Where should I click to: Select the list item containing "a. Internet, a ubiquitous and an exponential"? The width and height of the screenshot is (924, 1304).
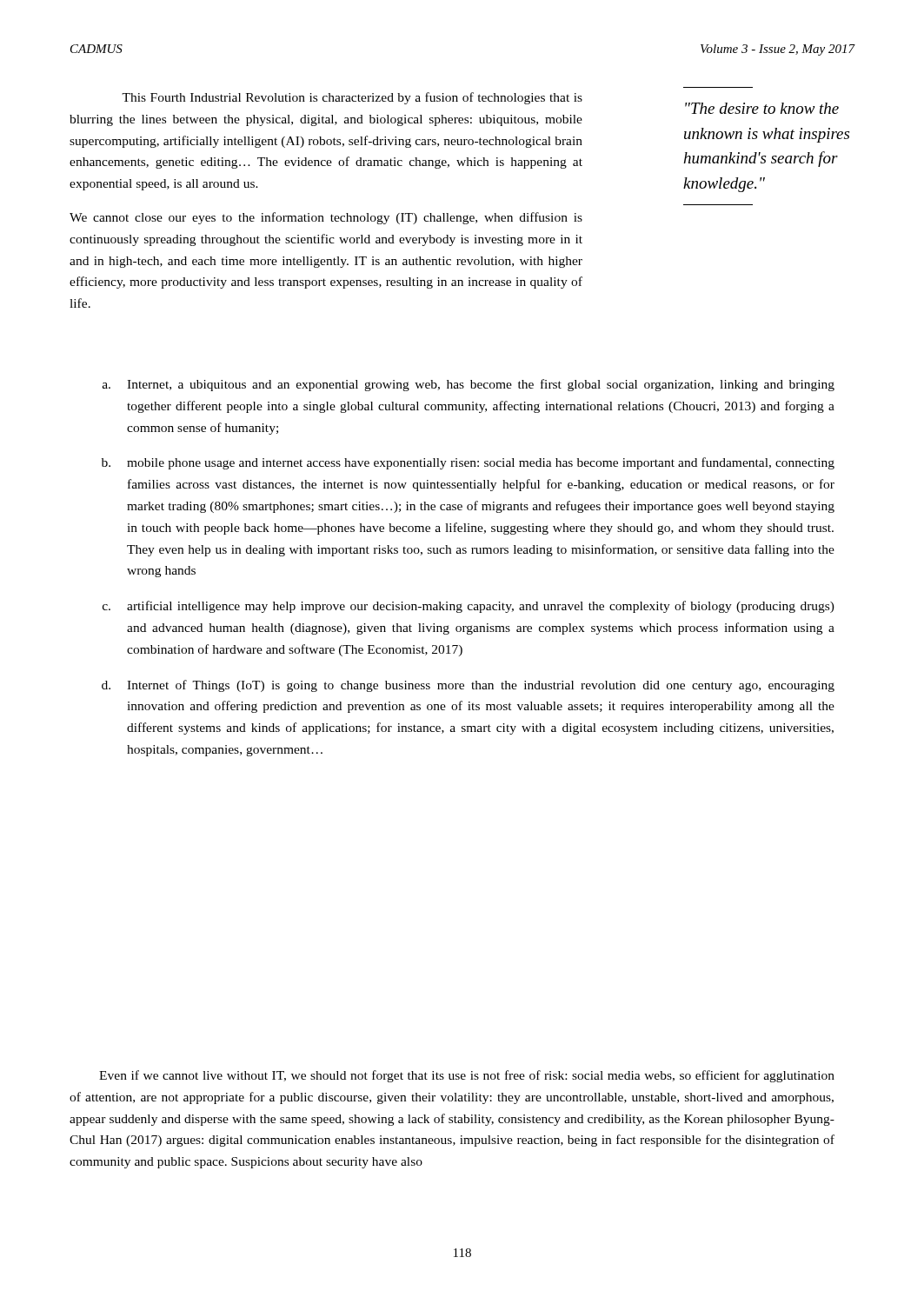452,406
